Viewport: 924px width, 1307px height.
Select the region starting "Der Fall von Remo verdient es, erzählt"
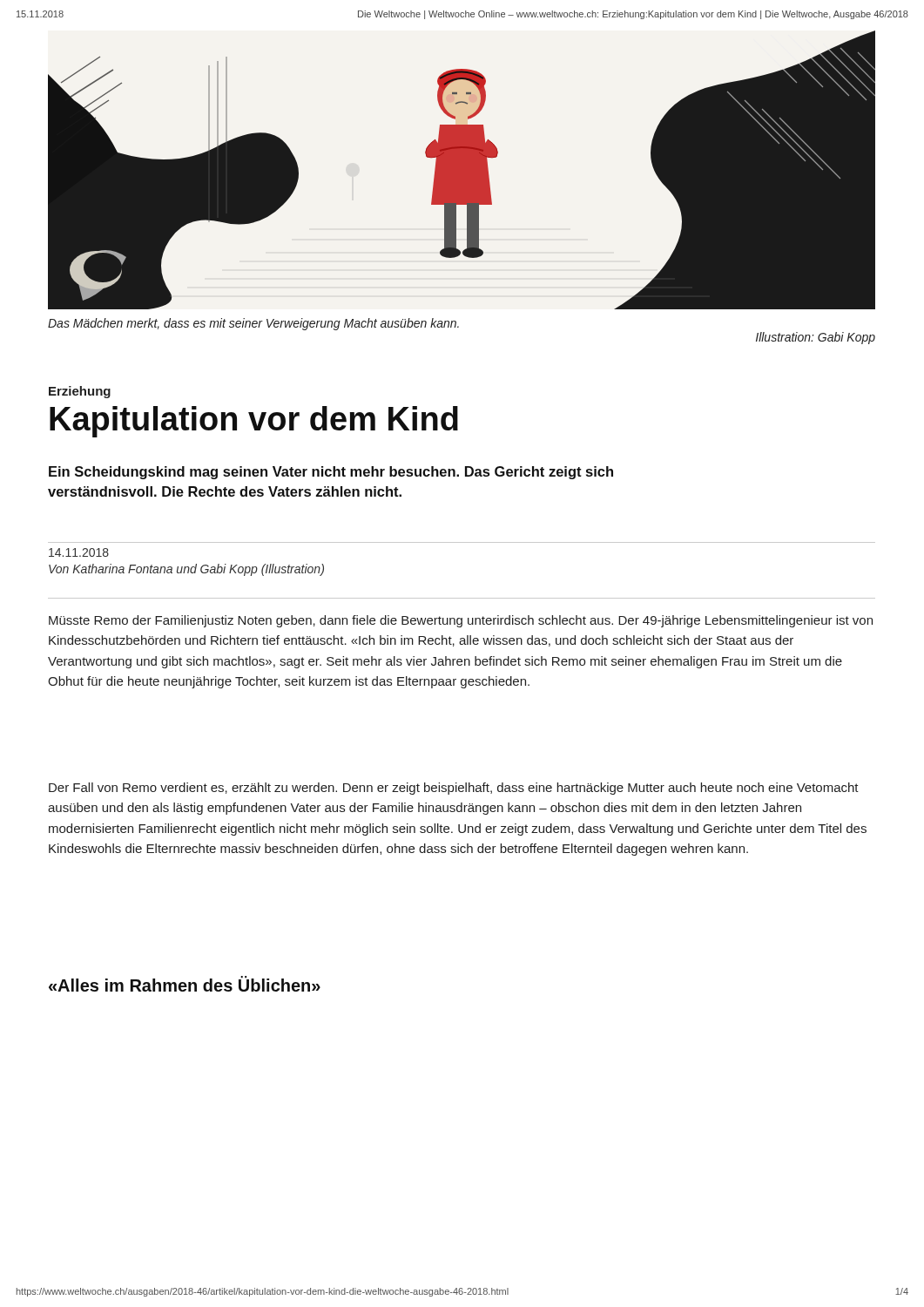tap(457, 818)
